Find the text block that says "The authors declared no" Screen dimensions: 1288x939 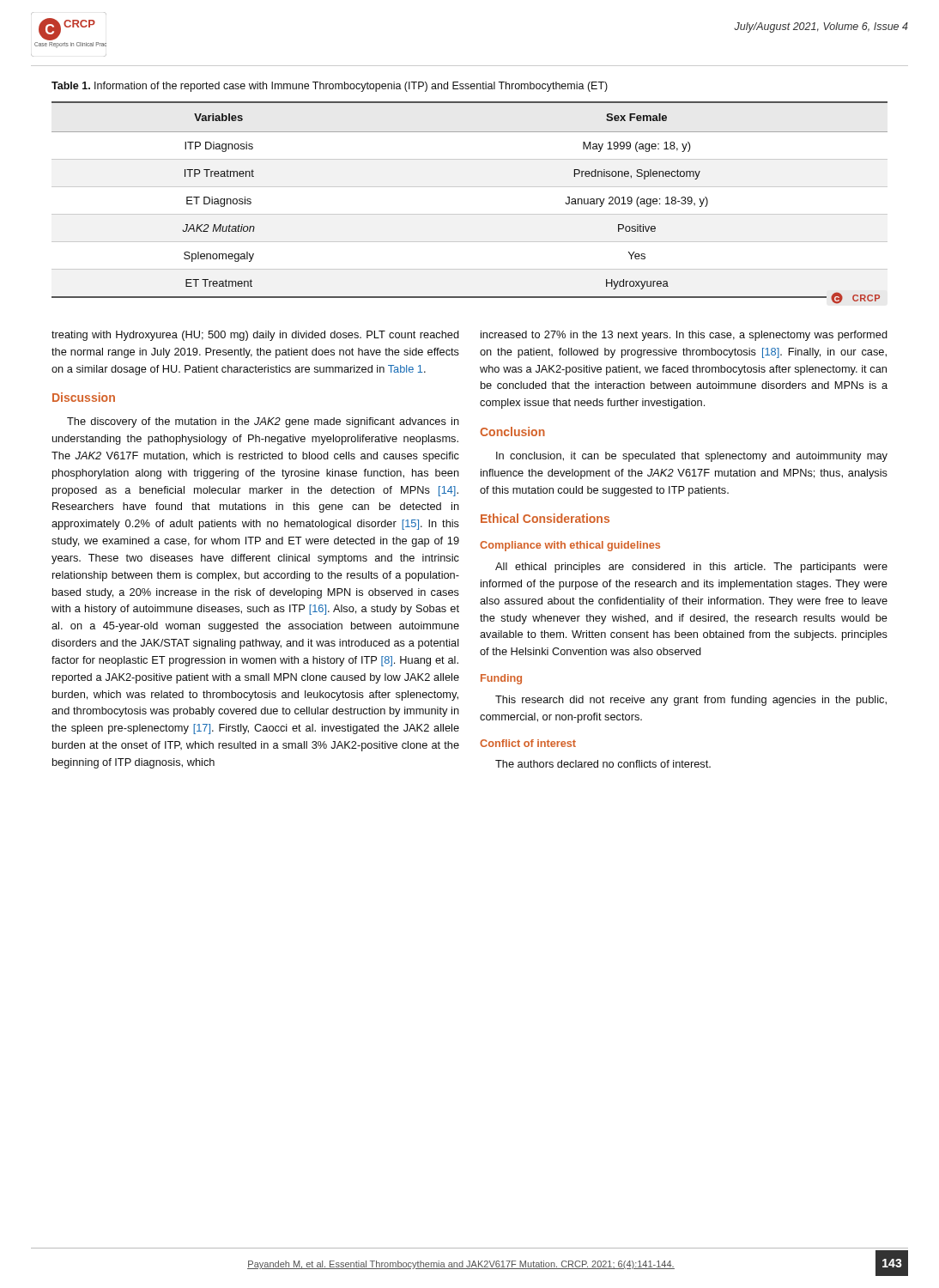[603, 764]
